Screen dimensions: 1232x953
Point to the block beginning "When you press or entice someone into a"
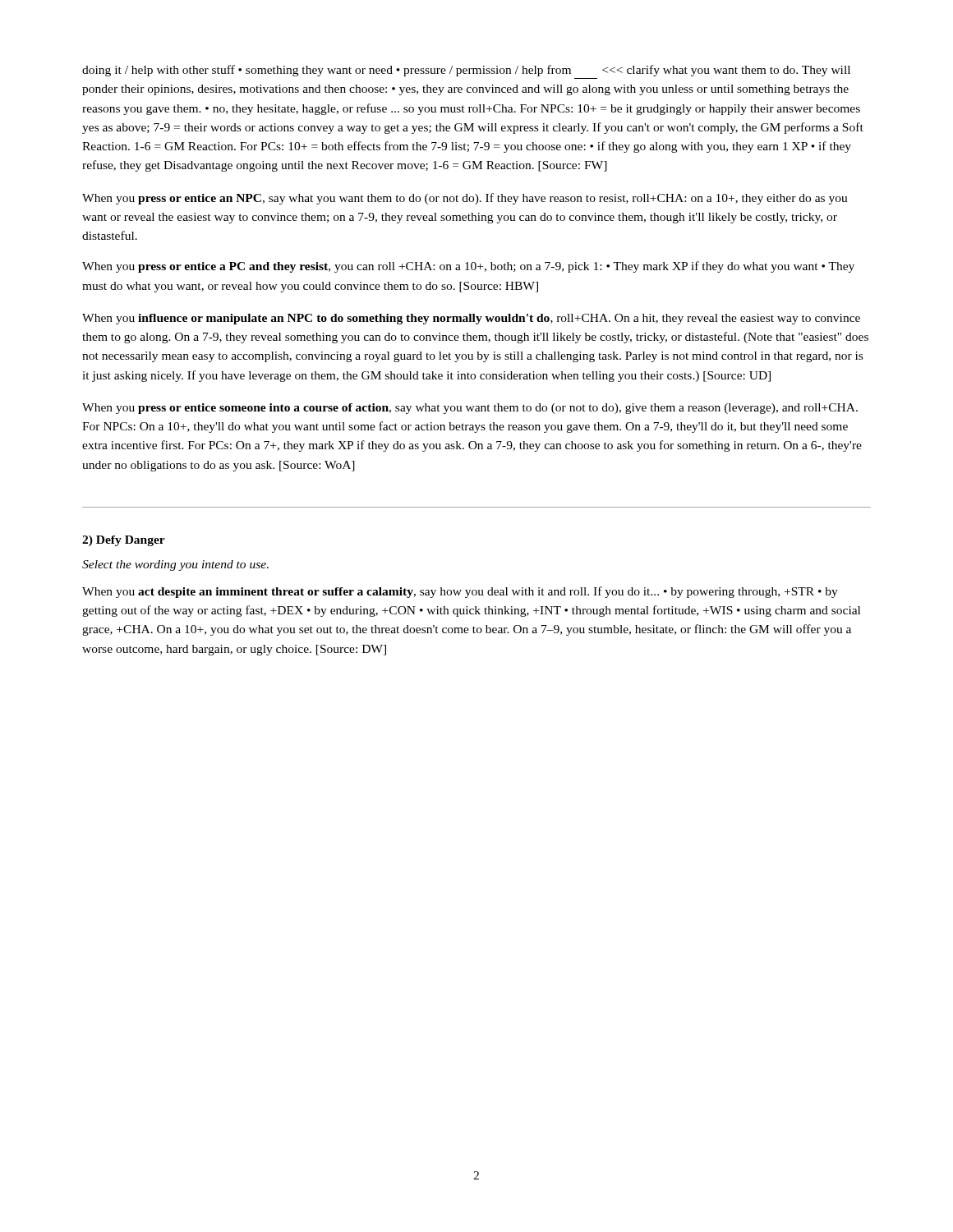tap(476, 436)
